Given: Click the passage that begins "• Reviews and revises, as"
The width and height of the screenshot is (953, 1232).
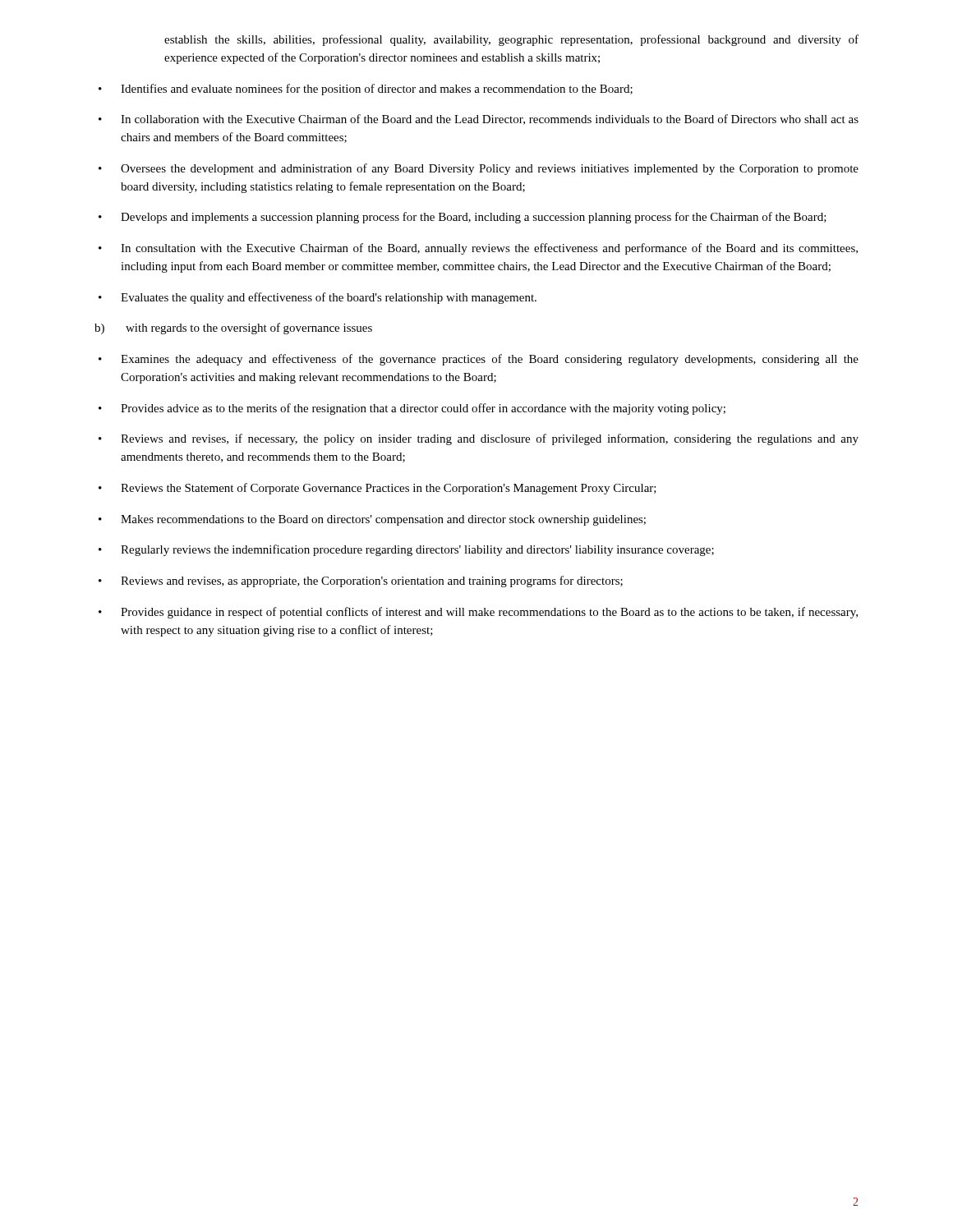Looking at the screenshot, I should click(x=476, y=581).
